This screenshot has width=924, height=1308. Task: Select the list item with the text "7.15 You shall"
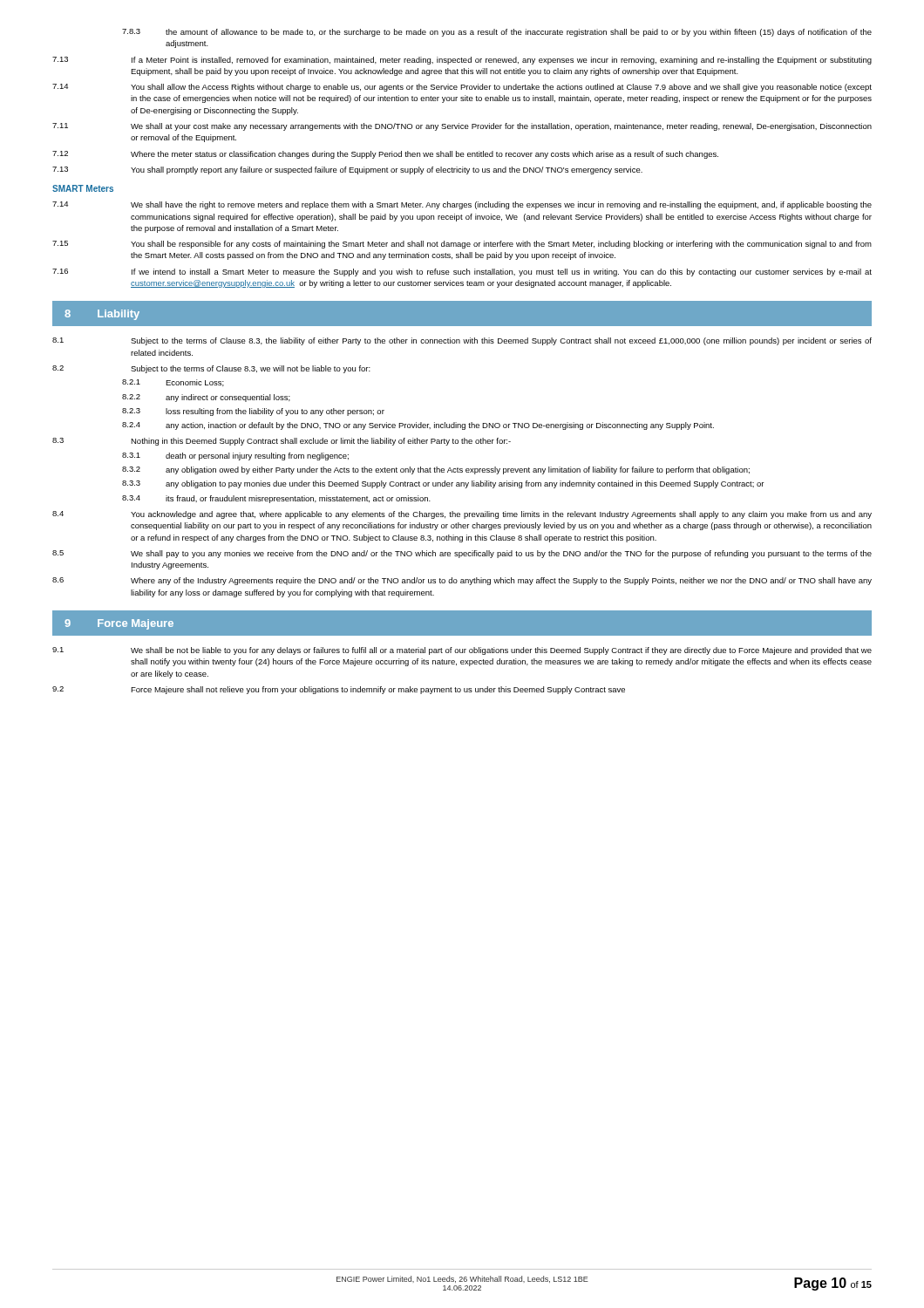[x=462, y=250]
